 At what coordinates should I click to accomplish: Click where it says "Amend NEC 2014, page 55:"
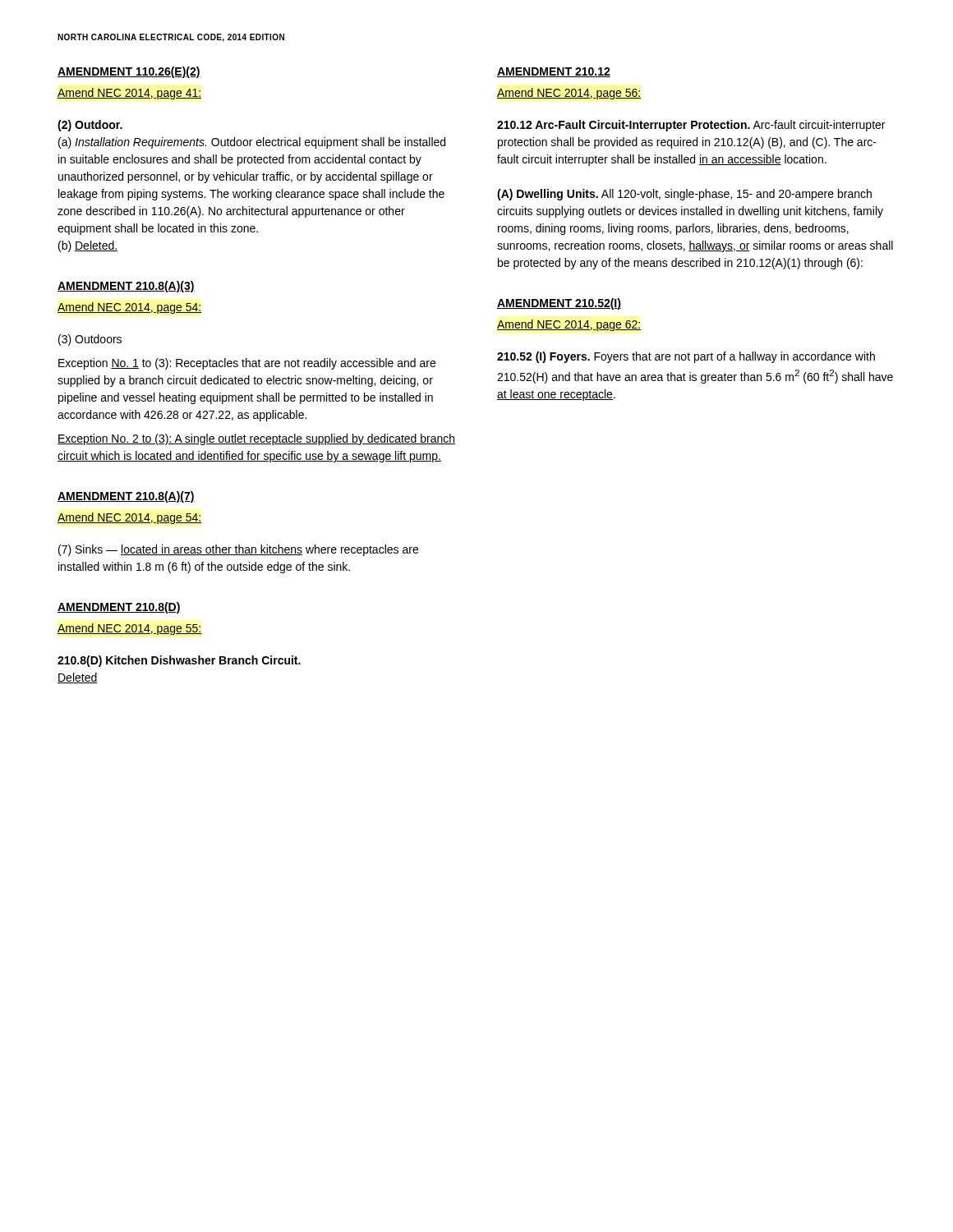[129, 629]
